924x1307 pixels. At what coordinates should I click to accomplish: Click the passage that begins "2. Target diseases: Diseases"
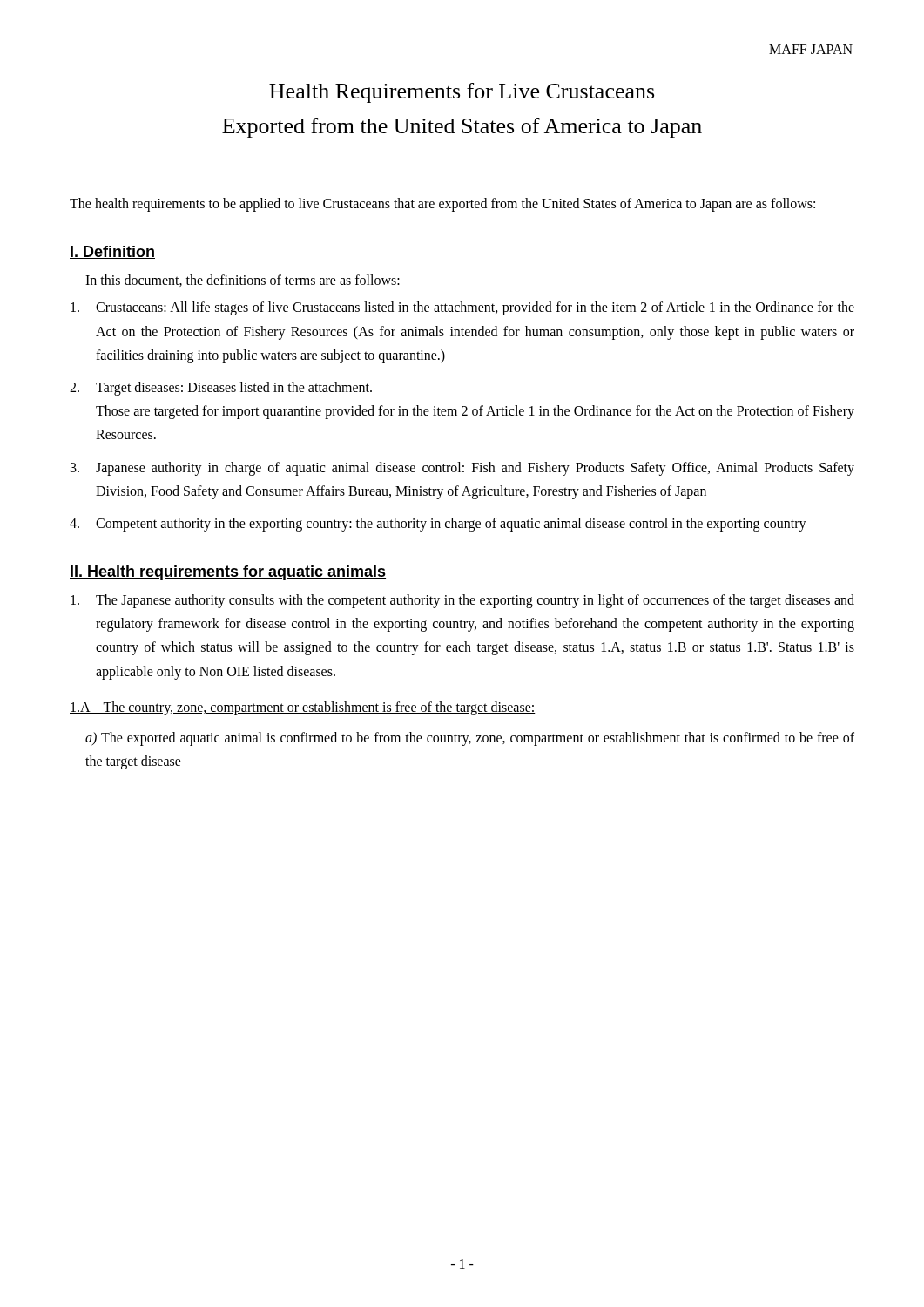(462, 411)
